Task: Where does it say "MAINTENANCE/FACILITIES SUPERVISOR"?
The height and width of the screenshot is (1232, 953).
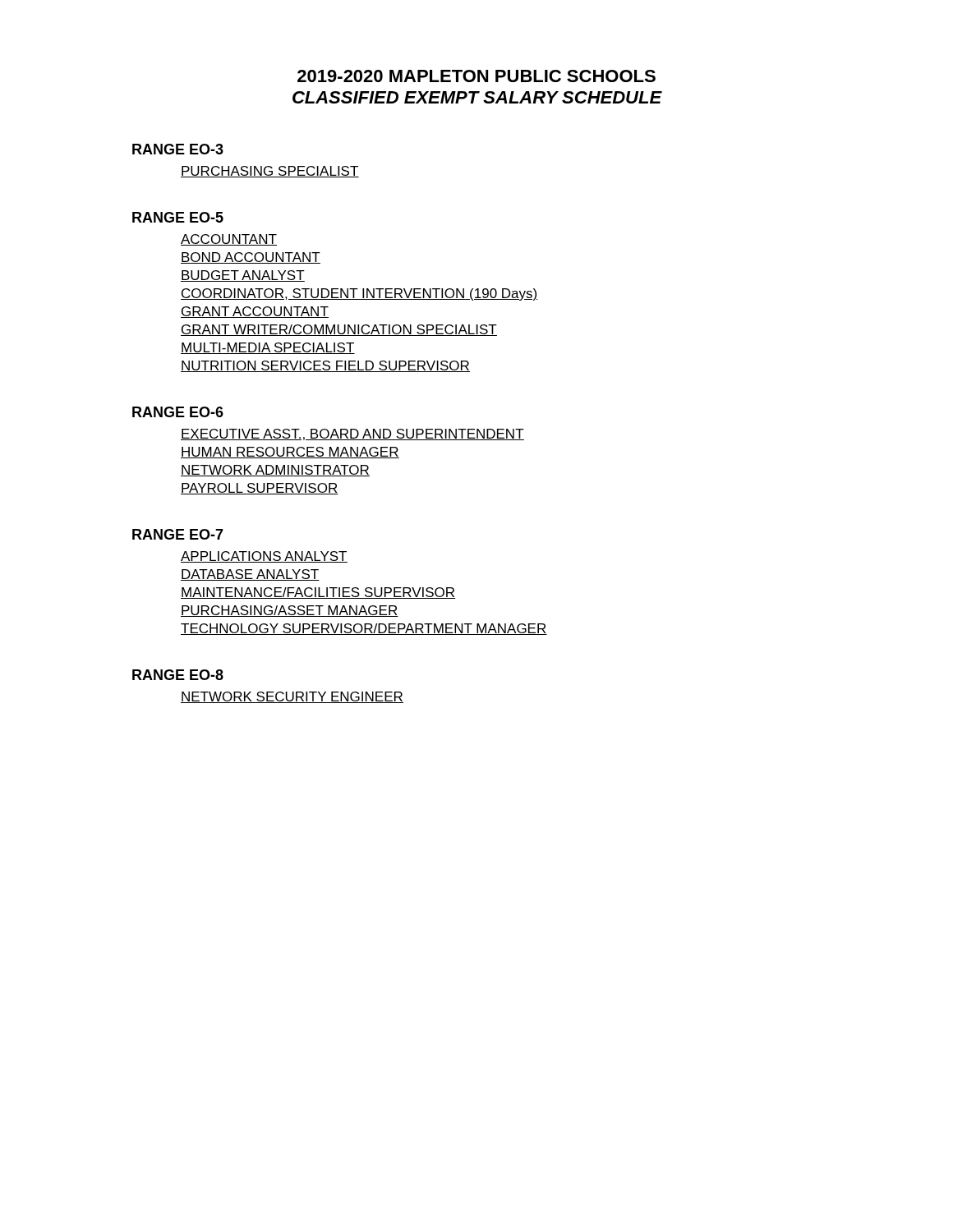Action: tap(318, 593)
